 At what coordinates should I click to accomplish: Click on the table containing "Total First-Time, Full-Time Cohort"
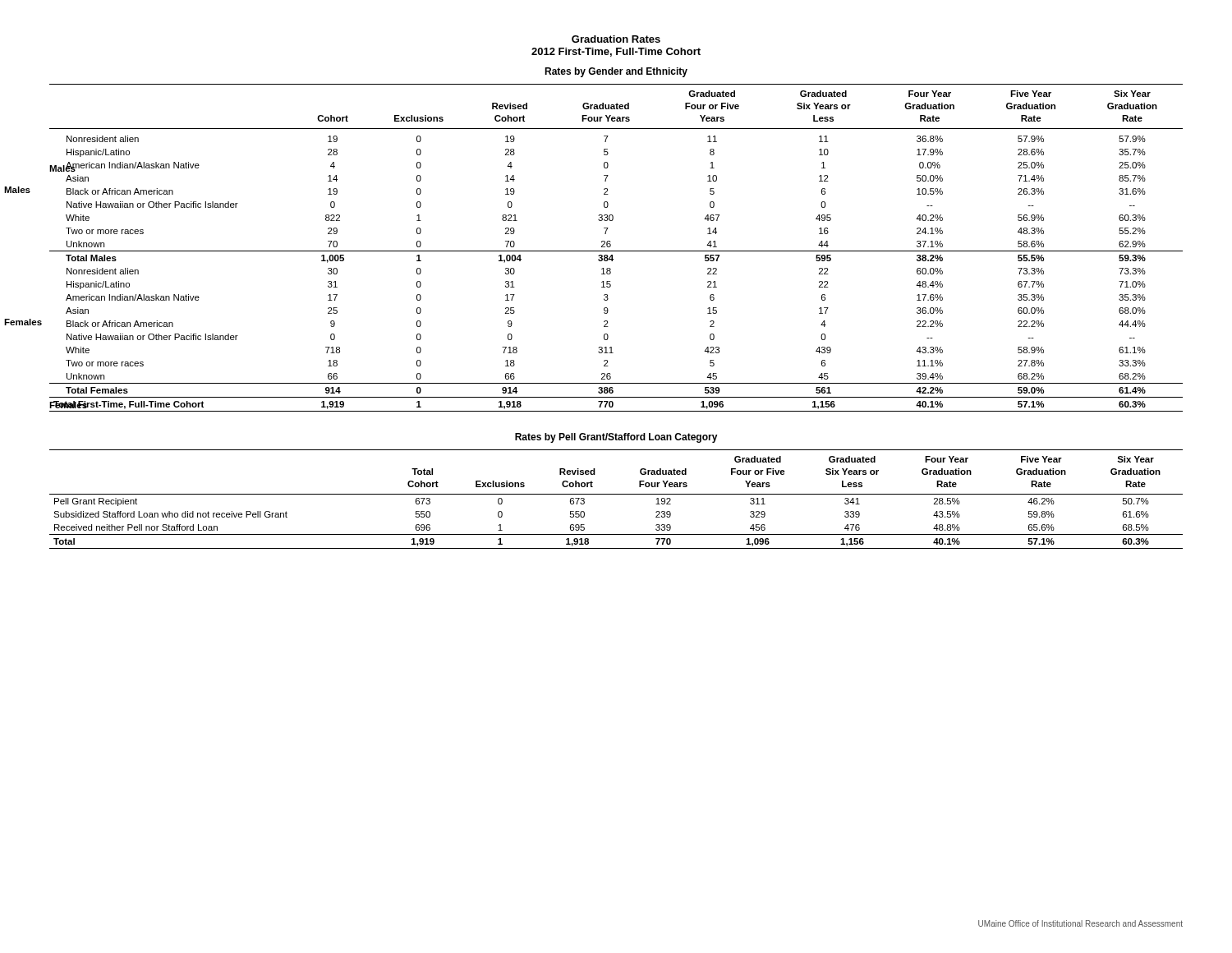pos(616,248)
